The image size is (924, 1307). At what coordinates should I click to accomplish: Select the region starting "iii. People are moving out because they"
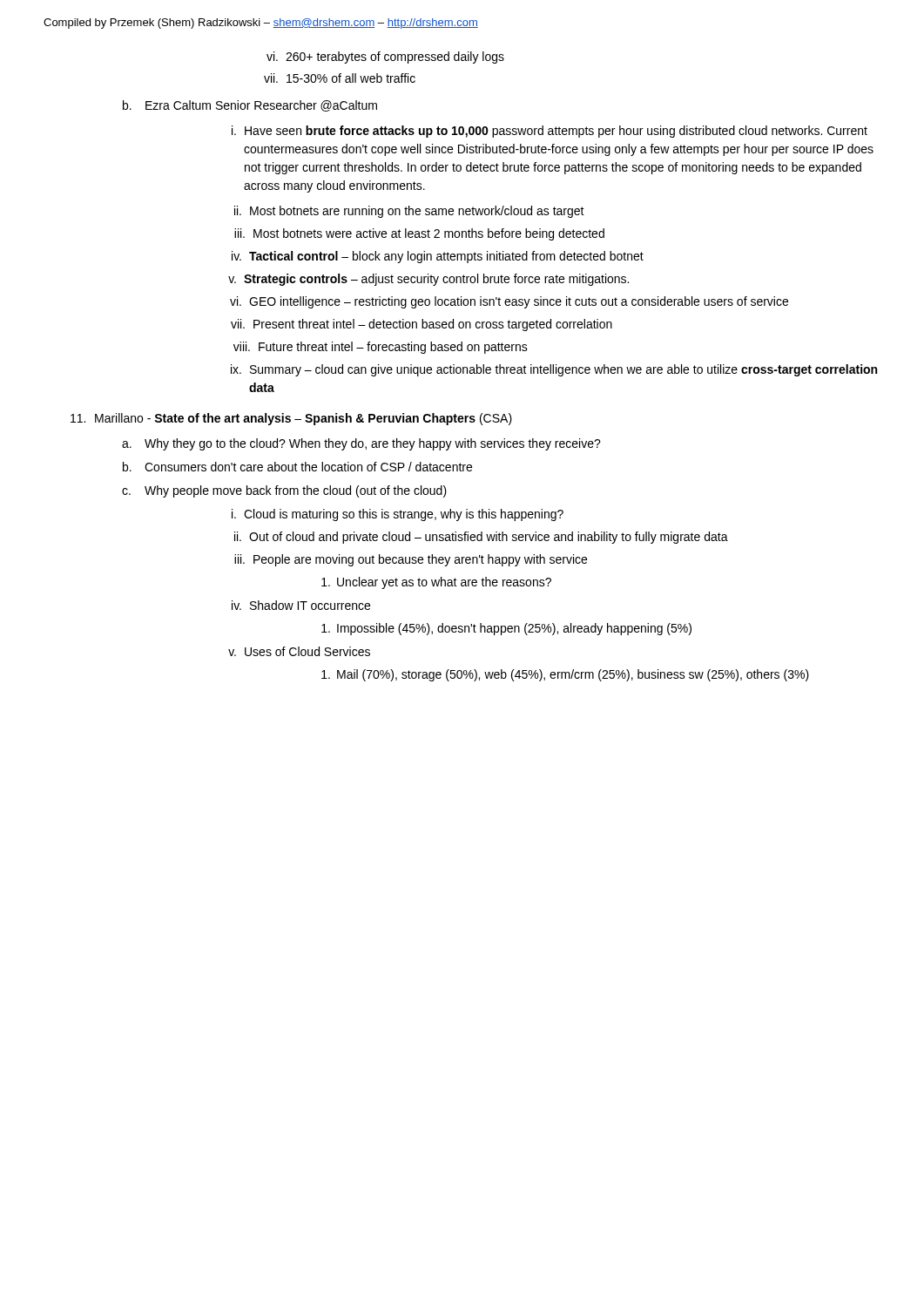(549, 560)
